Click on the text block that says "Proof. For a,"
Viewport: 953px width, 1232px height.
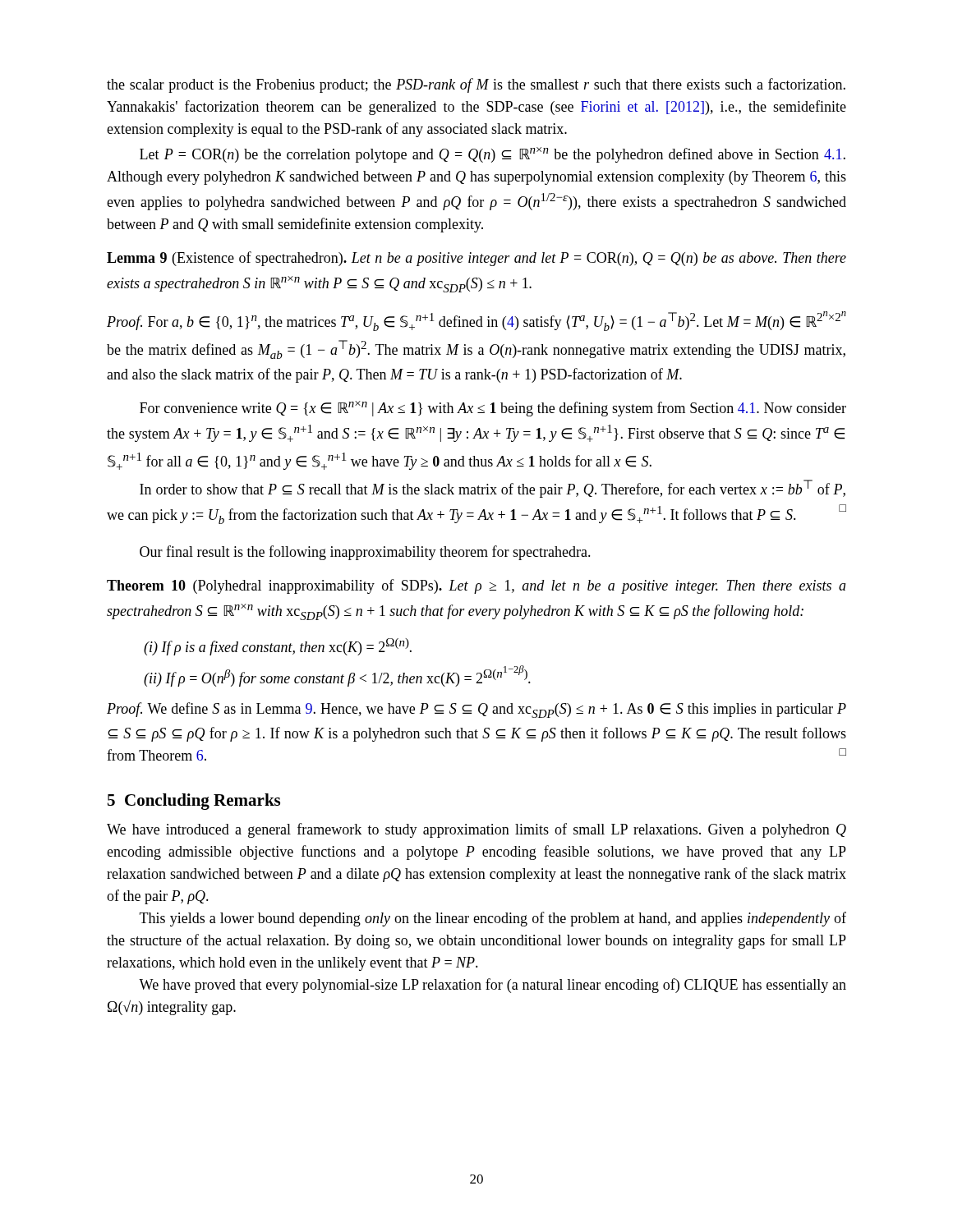[476, 346]
